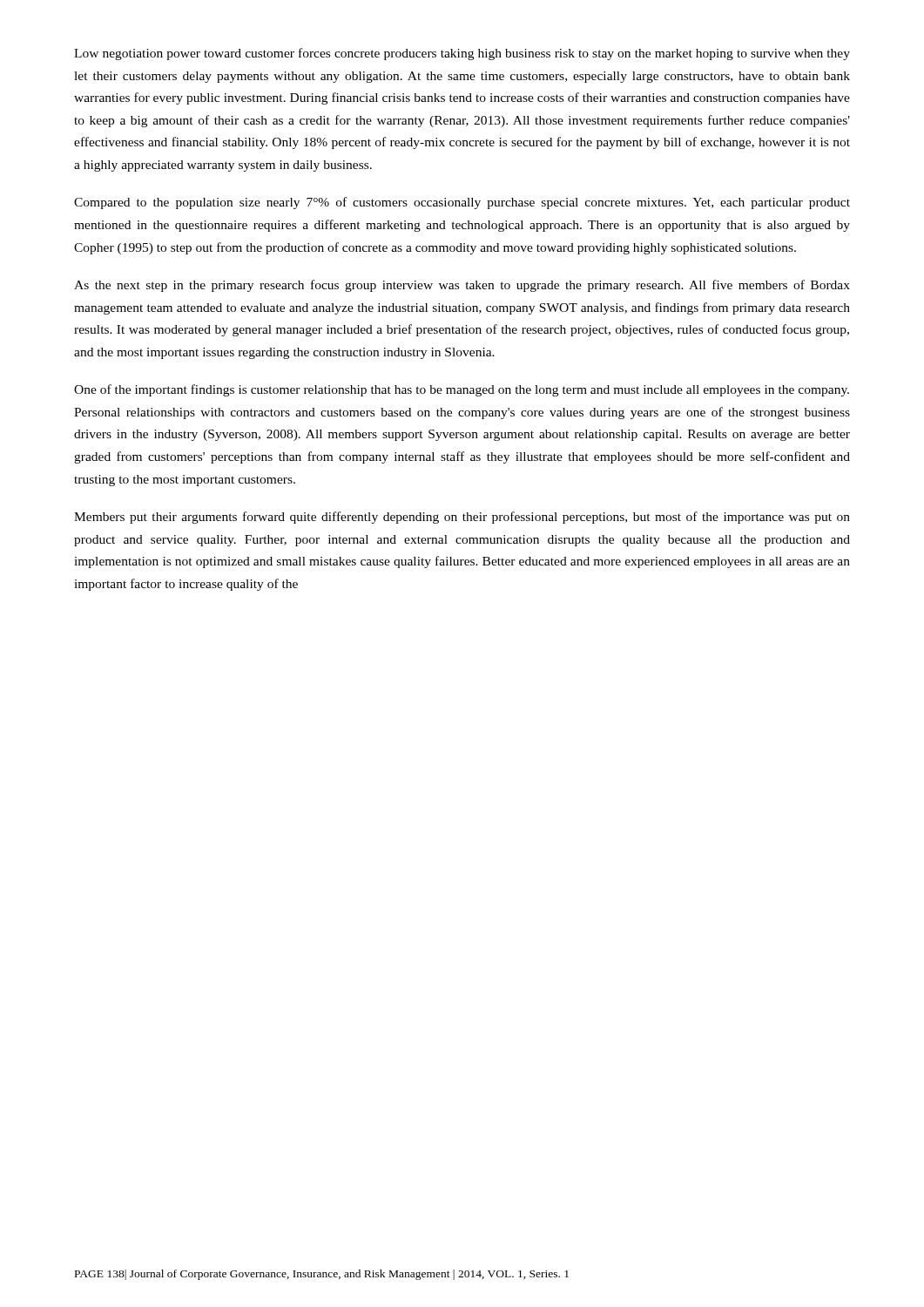Find the text block starting "Compared to the population"
The width and height of the screenshot is (924, 1307).
(462, 224)
